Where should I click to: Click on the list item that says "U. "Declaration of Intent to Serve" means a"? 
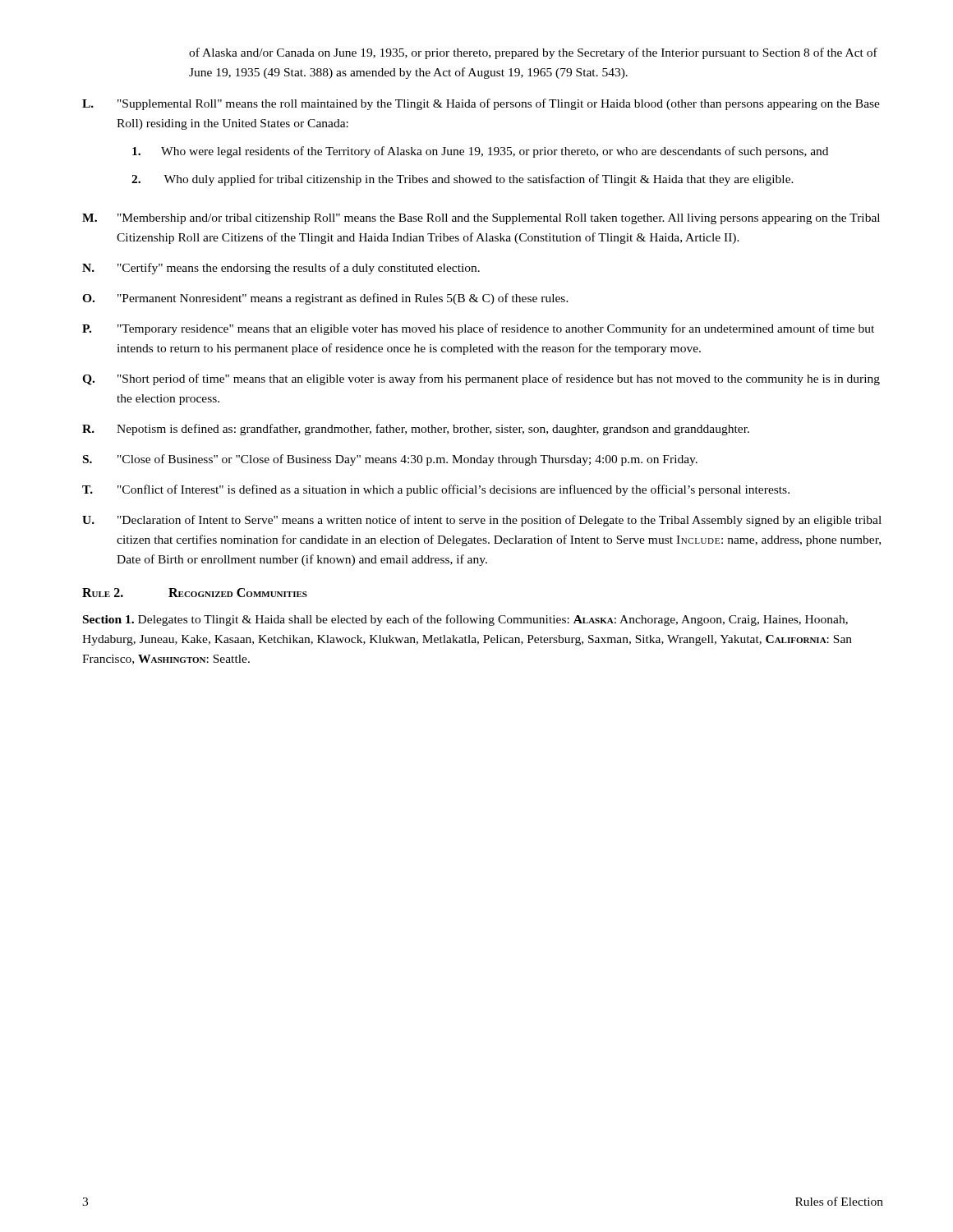click(x=483, y=540)
